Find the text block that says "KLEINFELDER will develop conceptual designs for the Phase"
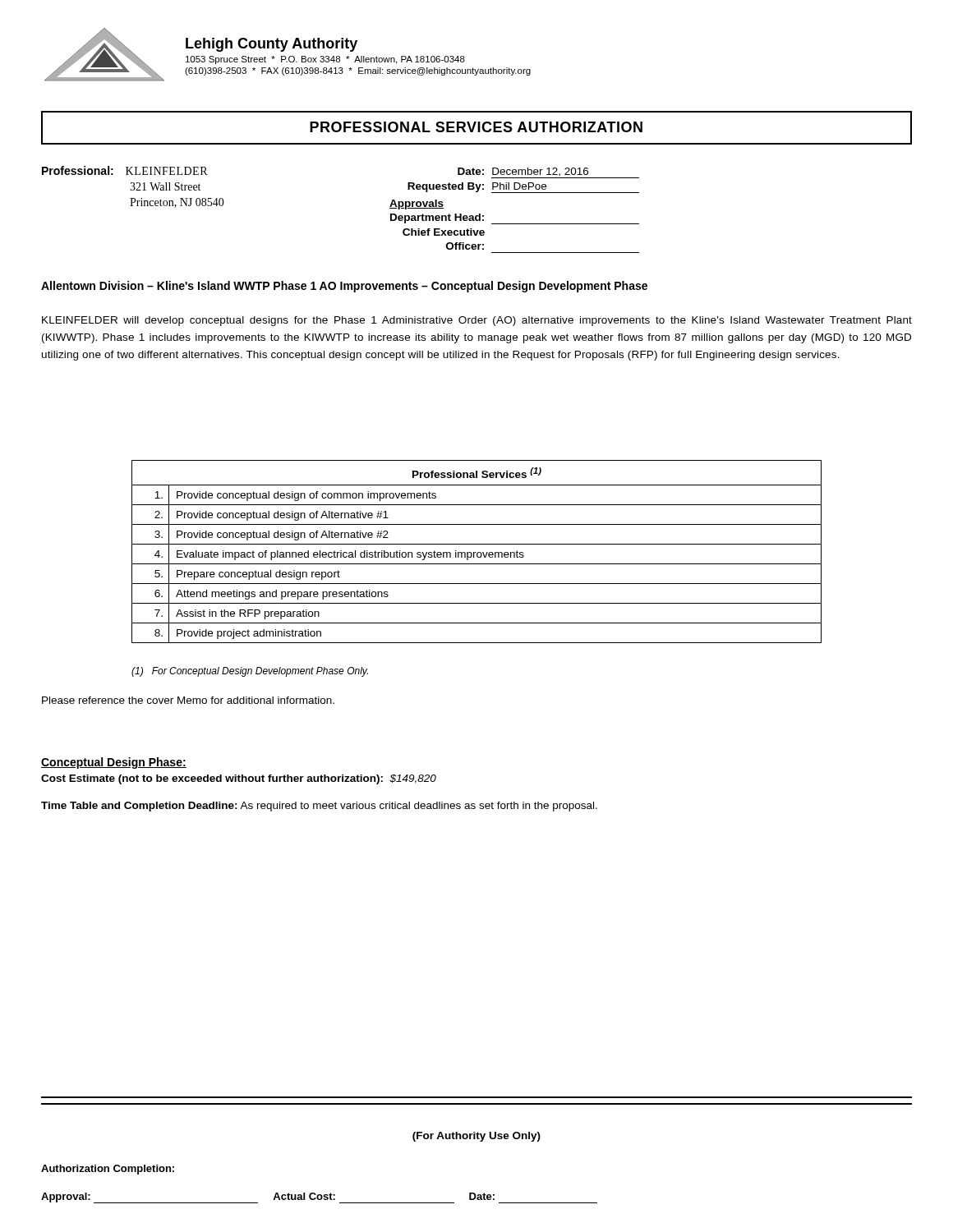Screen dimensions: 1232x953 point(476,337)
